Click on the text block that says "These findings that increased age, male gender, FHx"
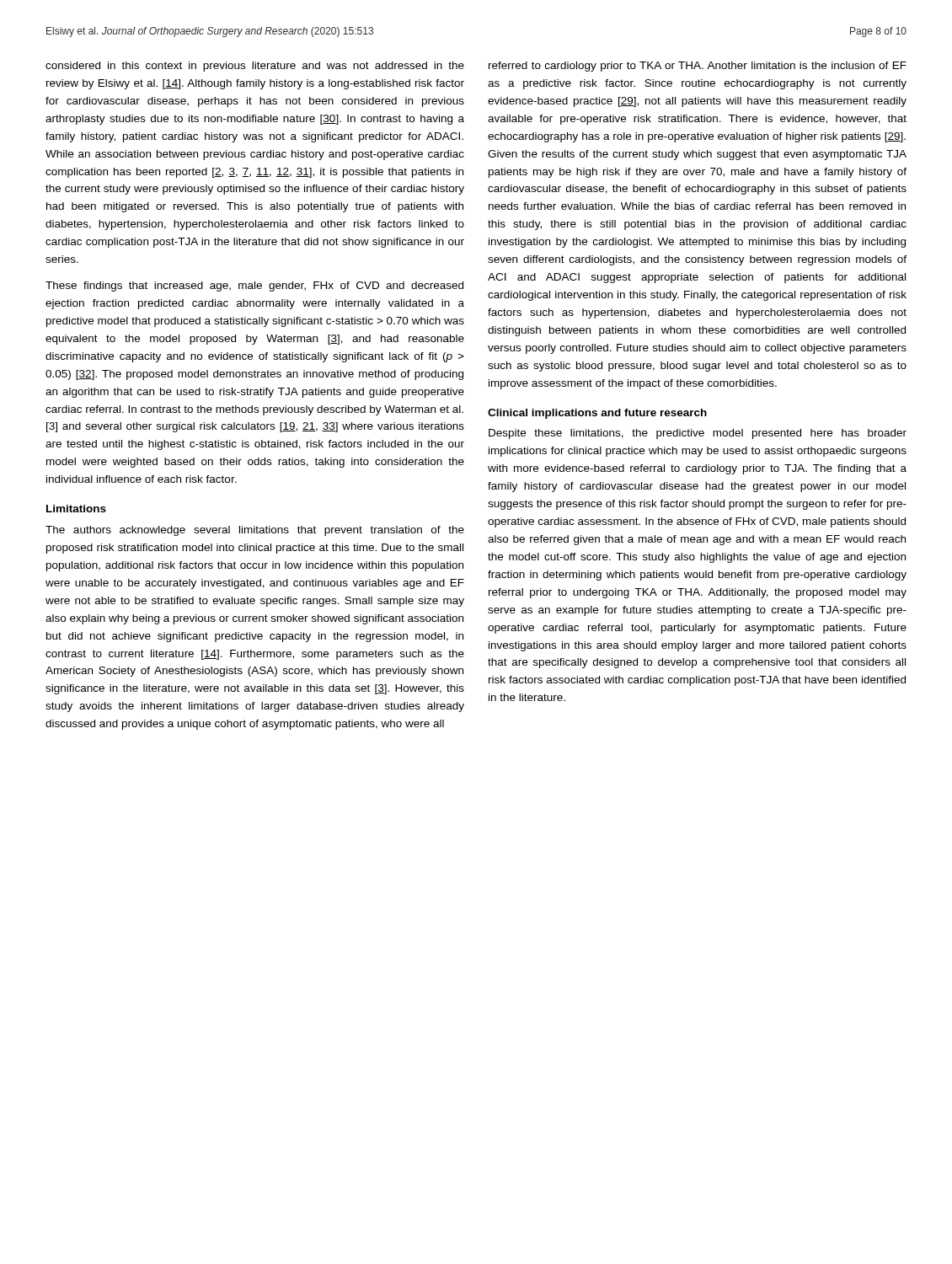The image size is (952, 1264). [x=255, y=383]
